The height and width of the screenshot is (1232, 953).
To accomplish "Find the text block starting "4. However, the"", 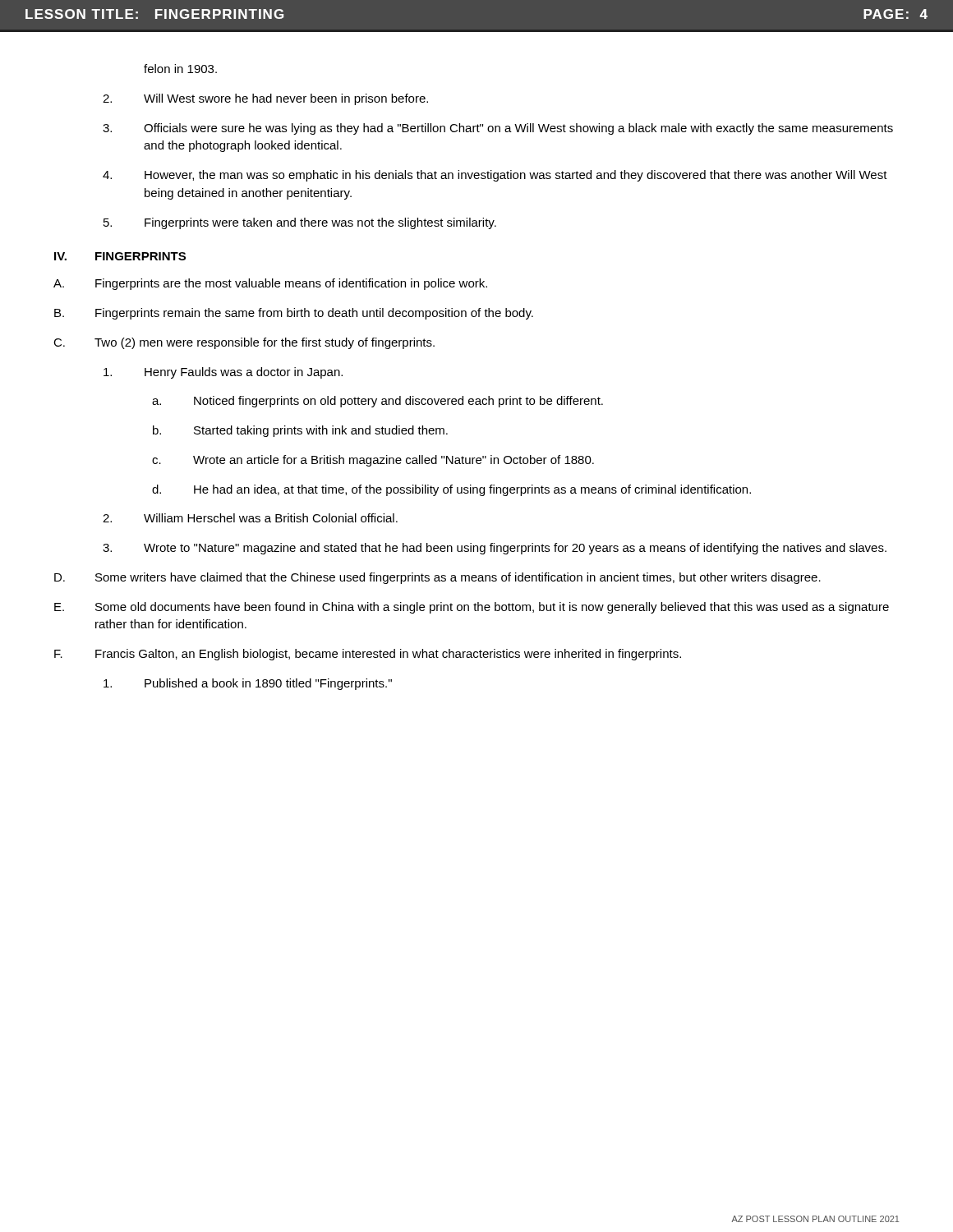I will 501,184.
